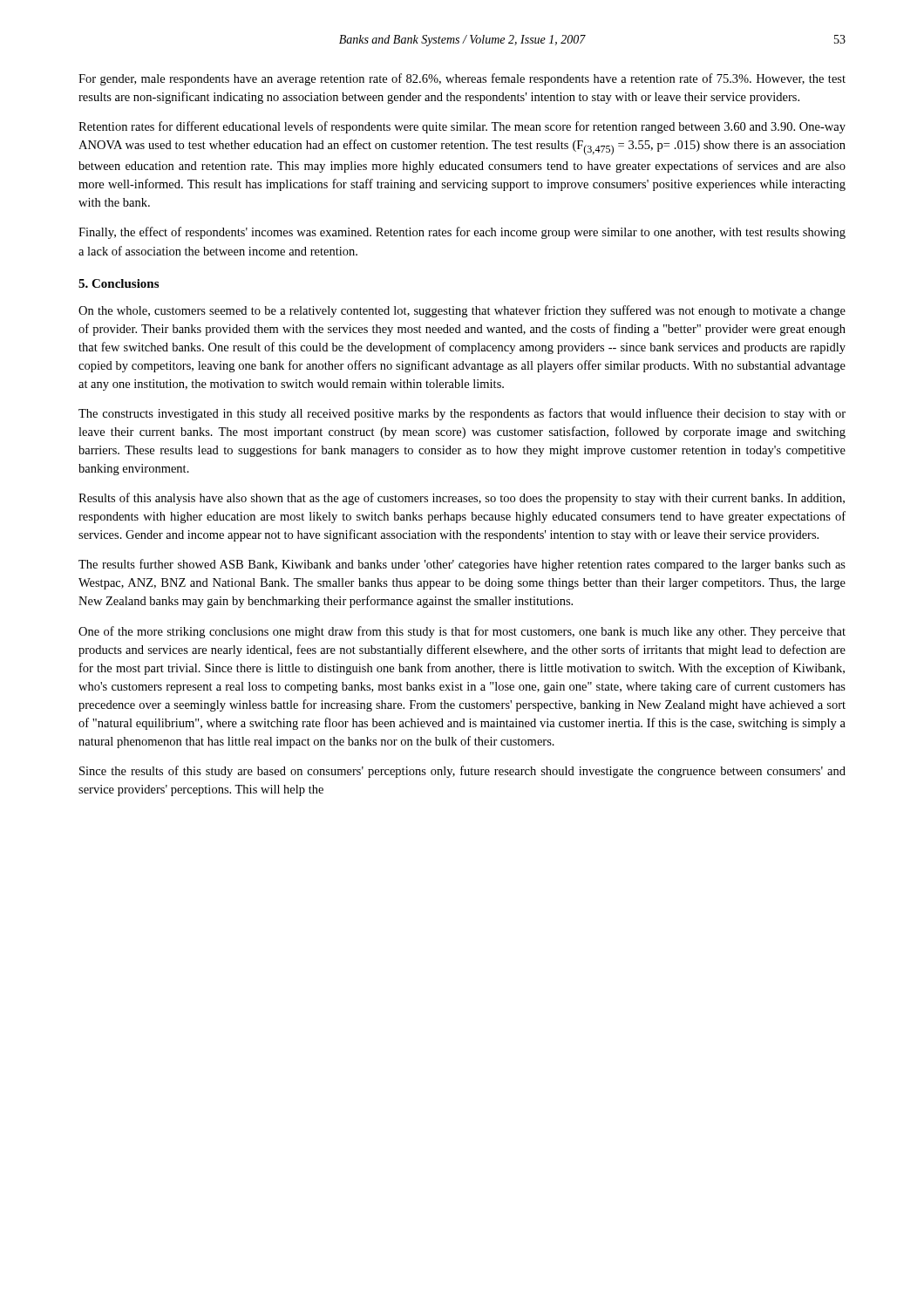Click on the text starting "The constructs investigated in this study all received"
The image size is (924, 1308).
tap(462, 441)
